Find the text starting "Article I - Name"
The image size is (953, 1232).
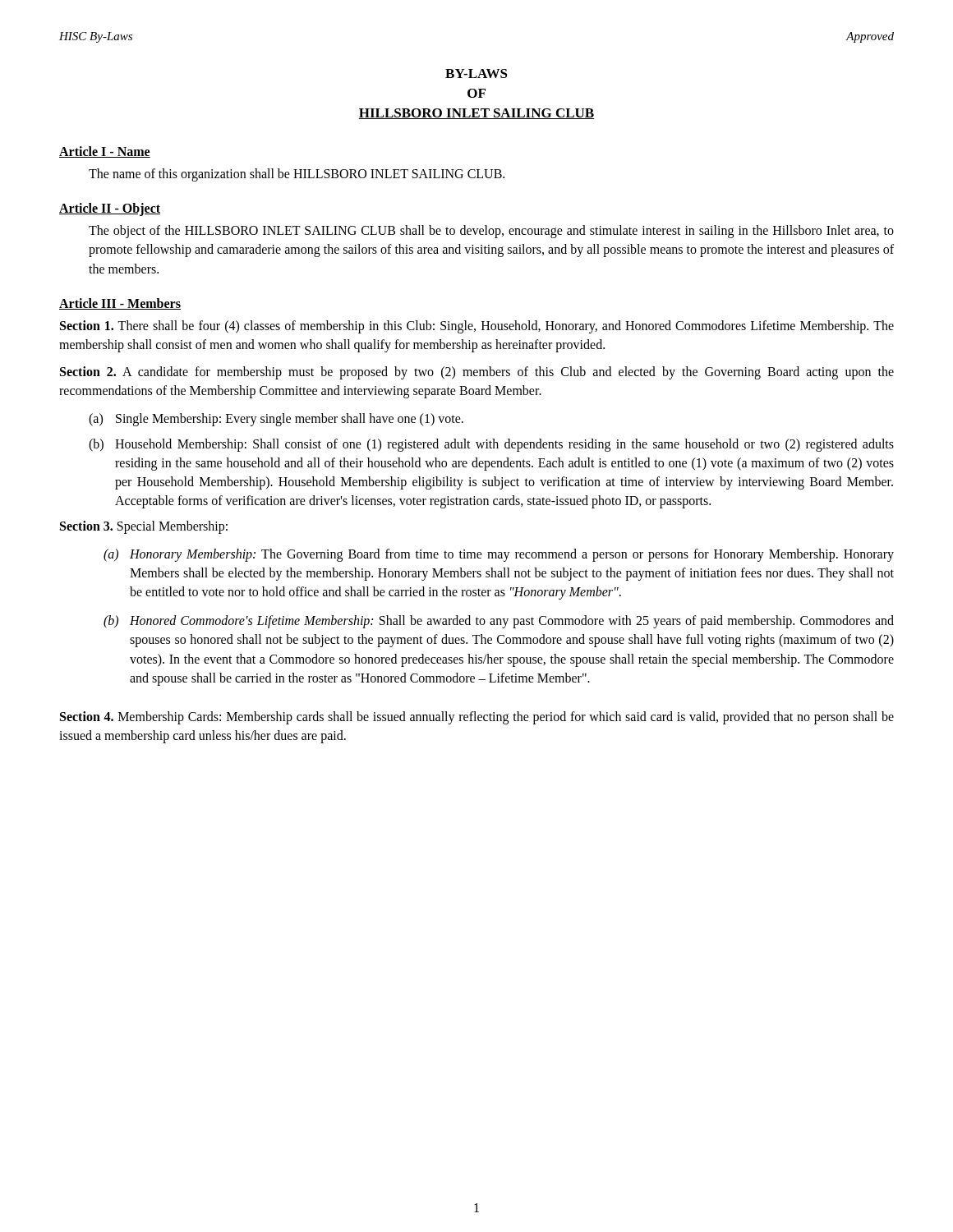[x=105, y=152]
